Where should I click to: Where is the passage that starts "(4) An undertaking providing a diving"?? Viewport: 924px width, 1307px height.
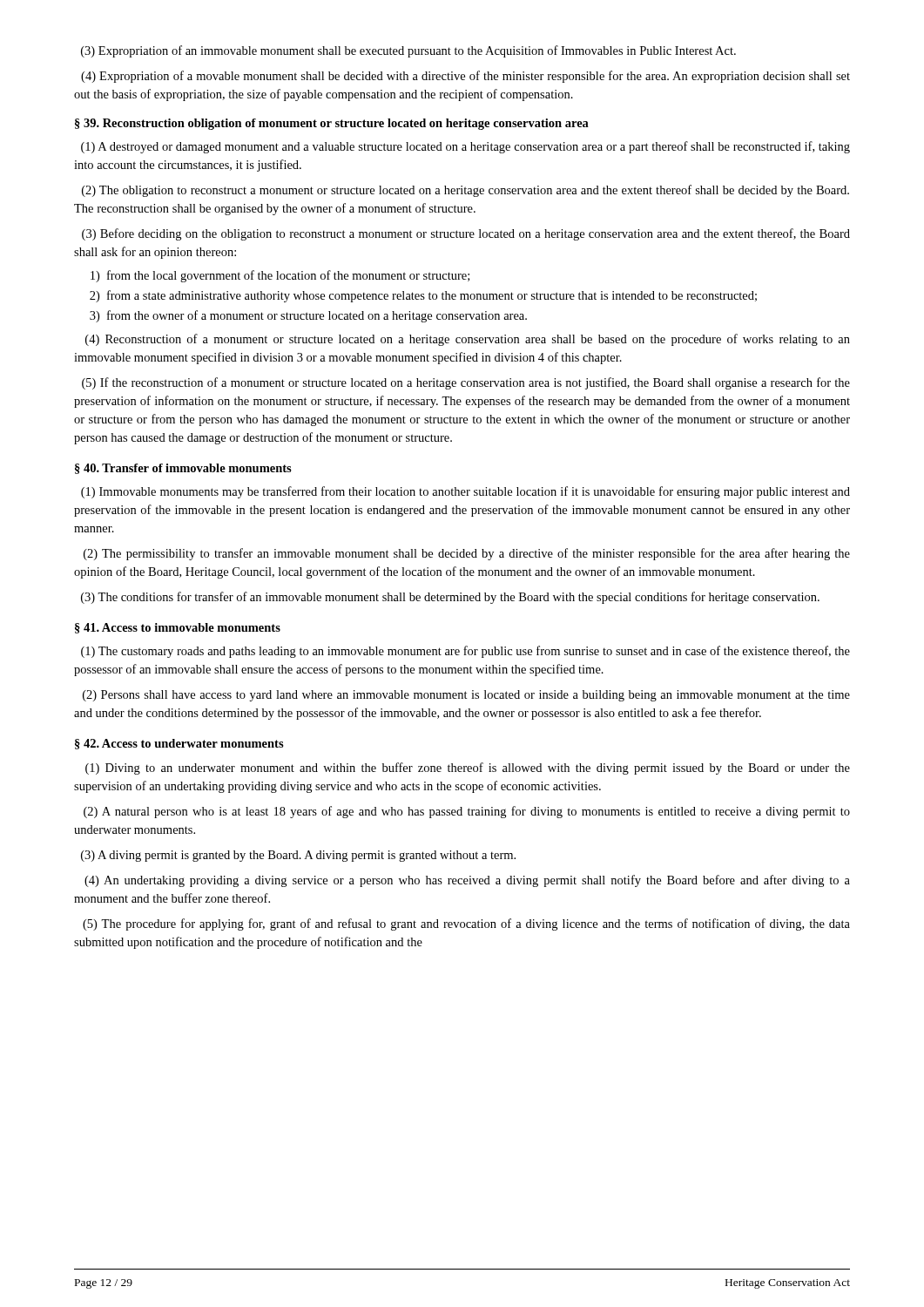462,889
